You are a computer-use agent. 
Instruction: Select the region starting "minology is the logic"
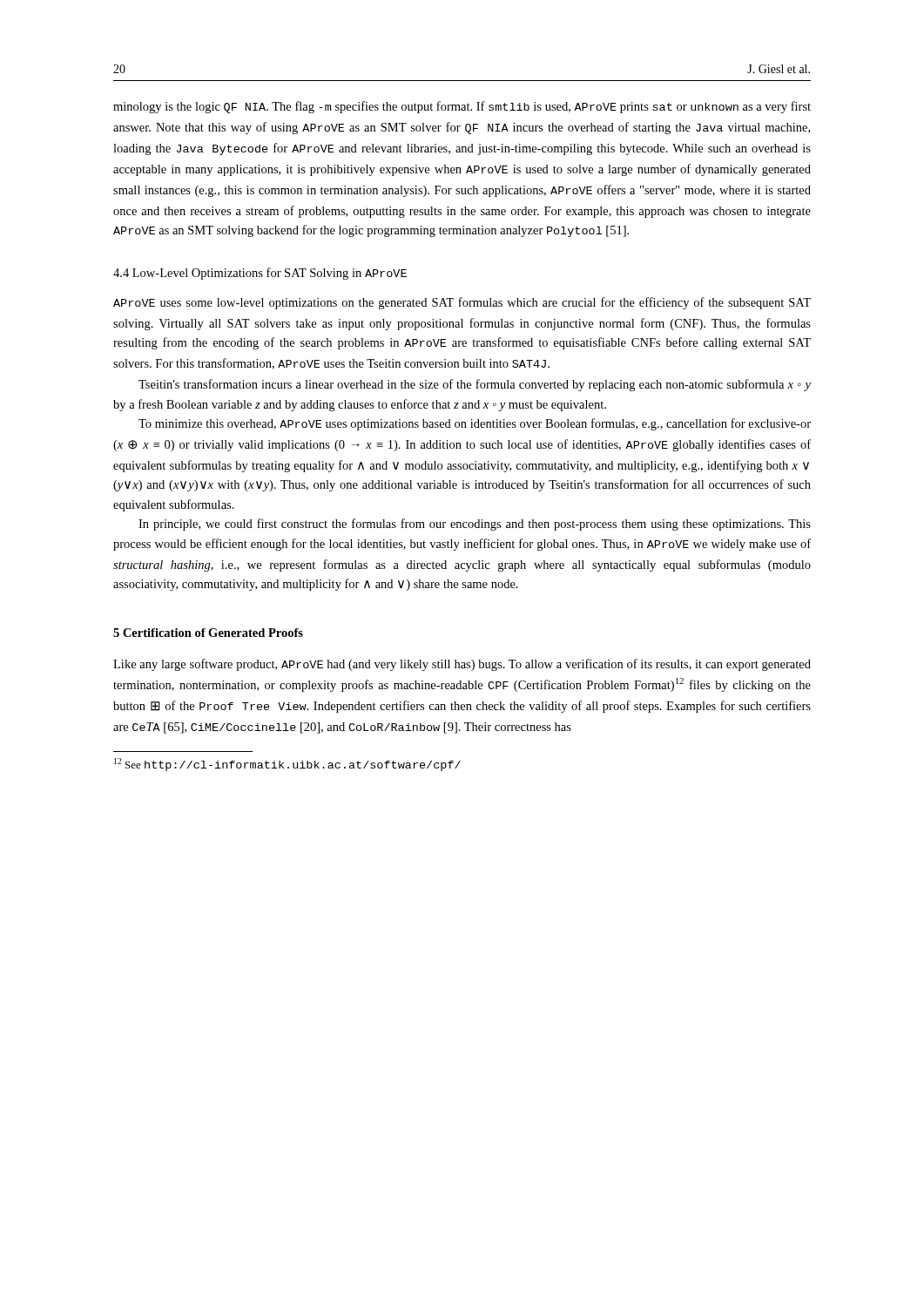[x=462, y=169]
